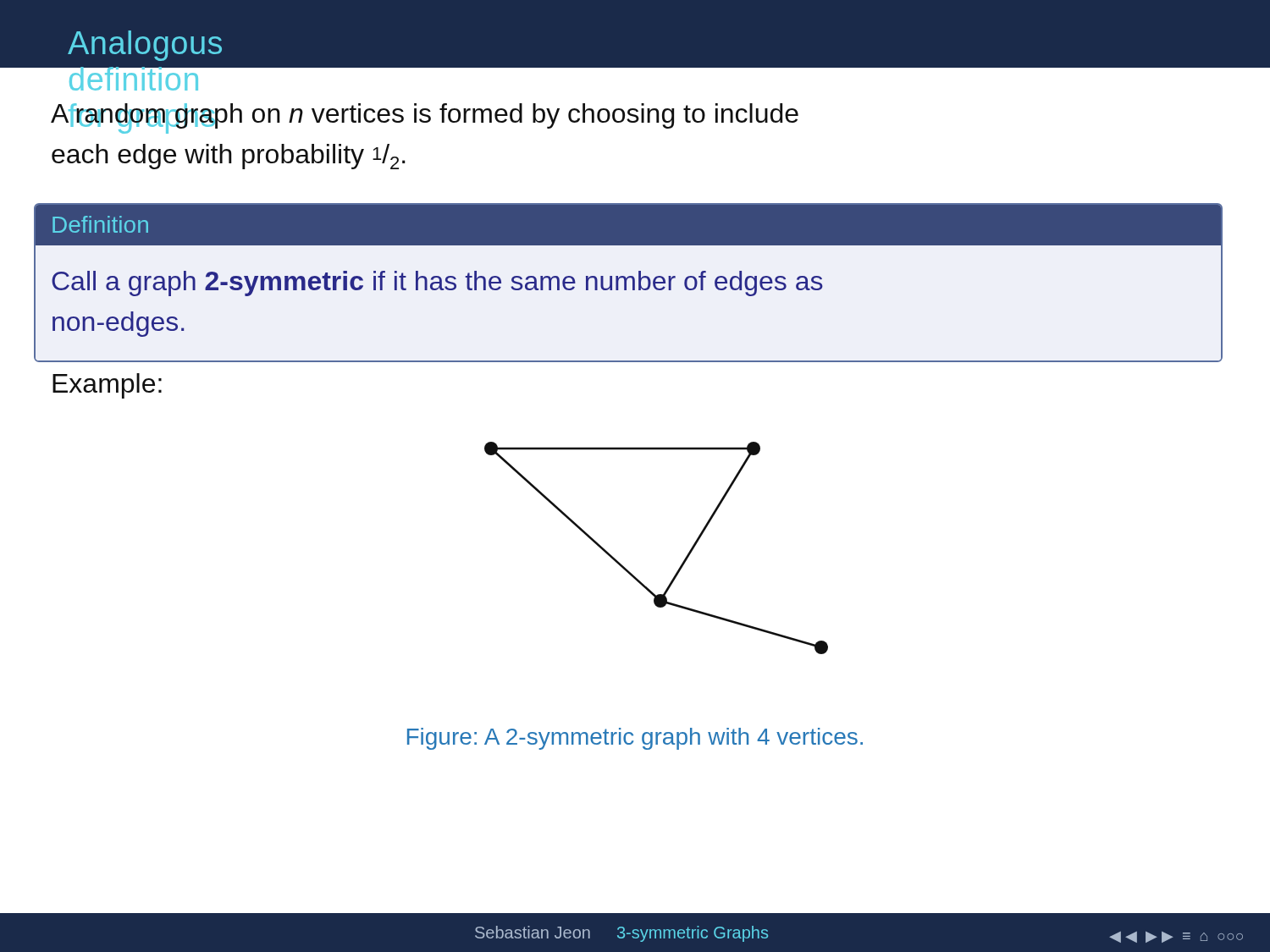The height and width of the screenshot is (952, 1270).
Task: Click on the text block that says "A random graph on n vertices"
Action: coord(425,136)
